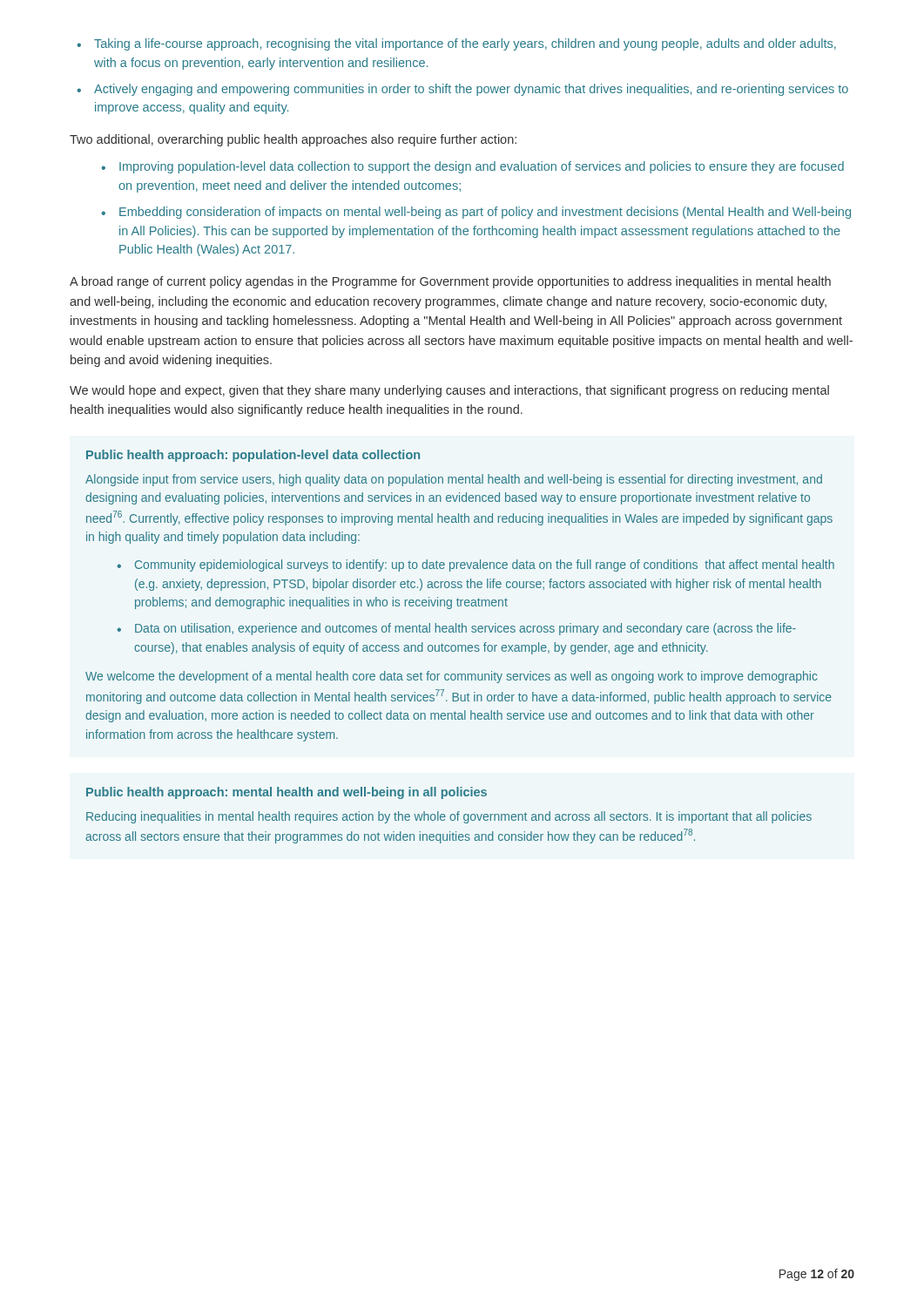Locate the text block with the text "A broad range of current policy agendas"
924x1307 pixels.
coord(461,321)
